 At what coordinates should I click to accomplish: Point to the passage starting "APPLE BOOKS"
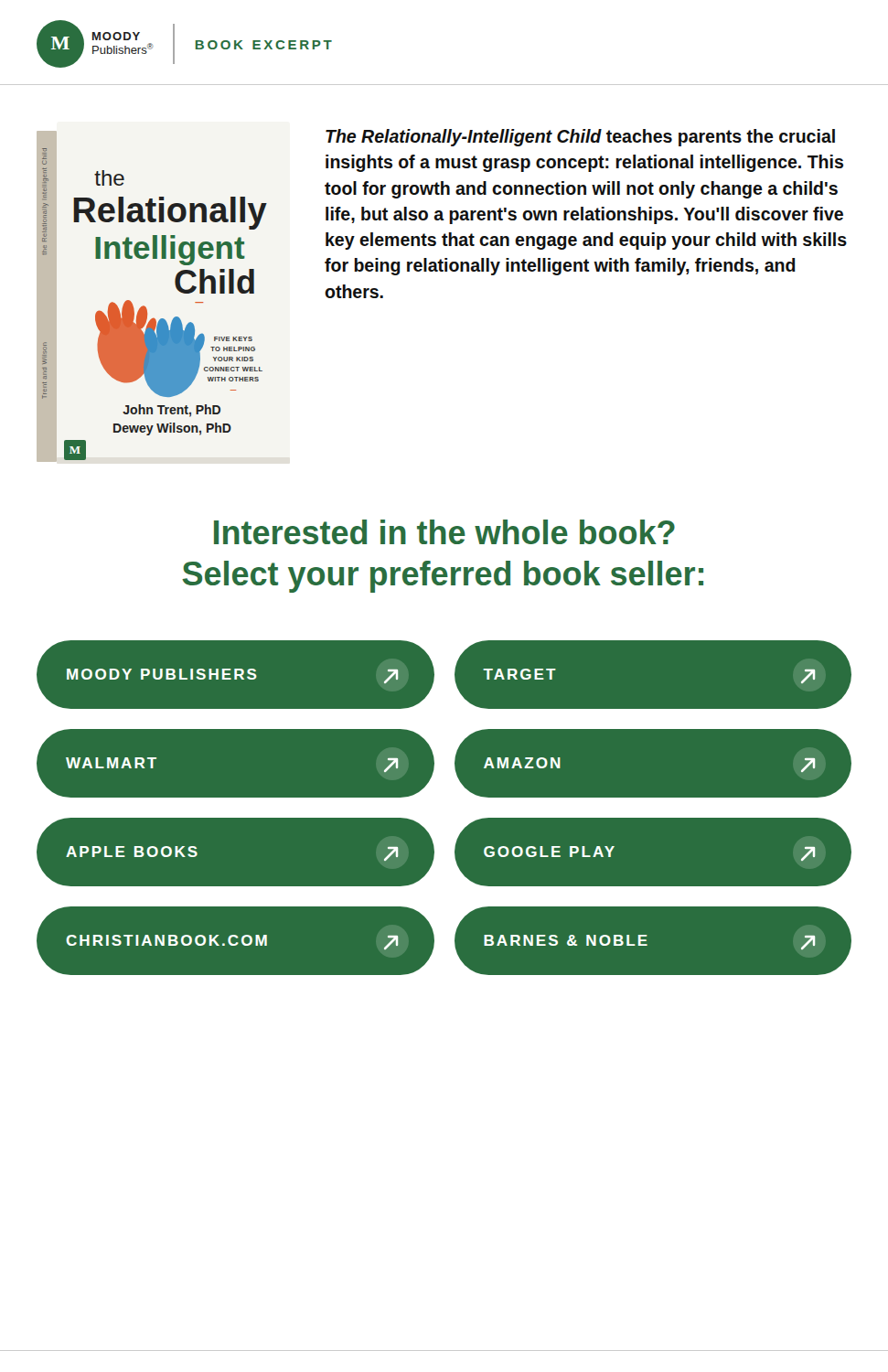(140, 853)
